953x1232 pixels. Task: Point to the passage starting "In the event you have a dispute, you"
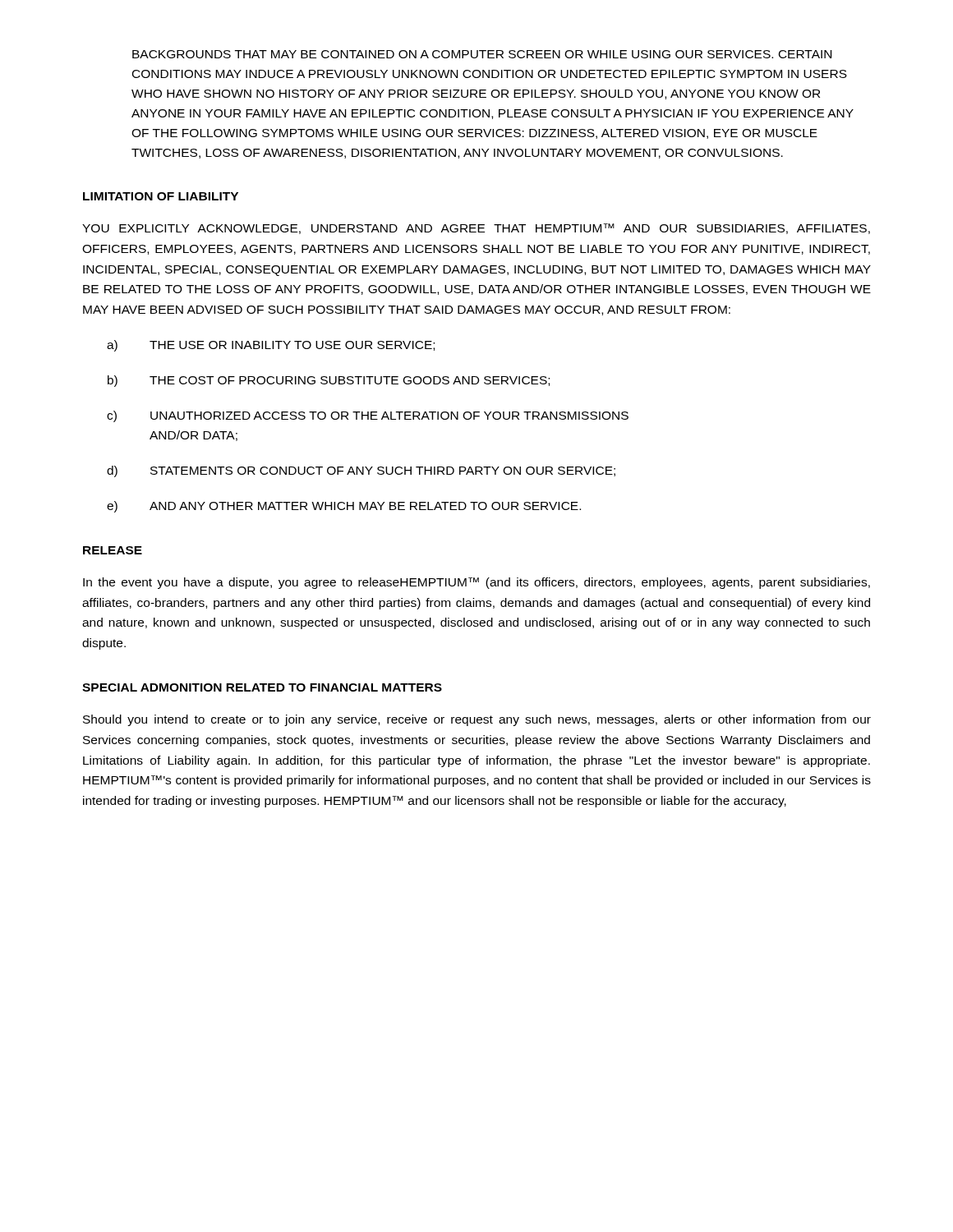click(x=476, y=612)
